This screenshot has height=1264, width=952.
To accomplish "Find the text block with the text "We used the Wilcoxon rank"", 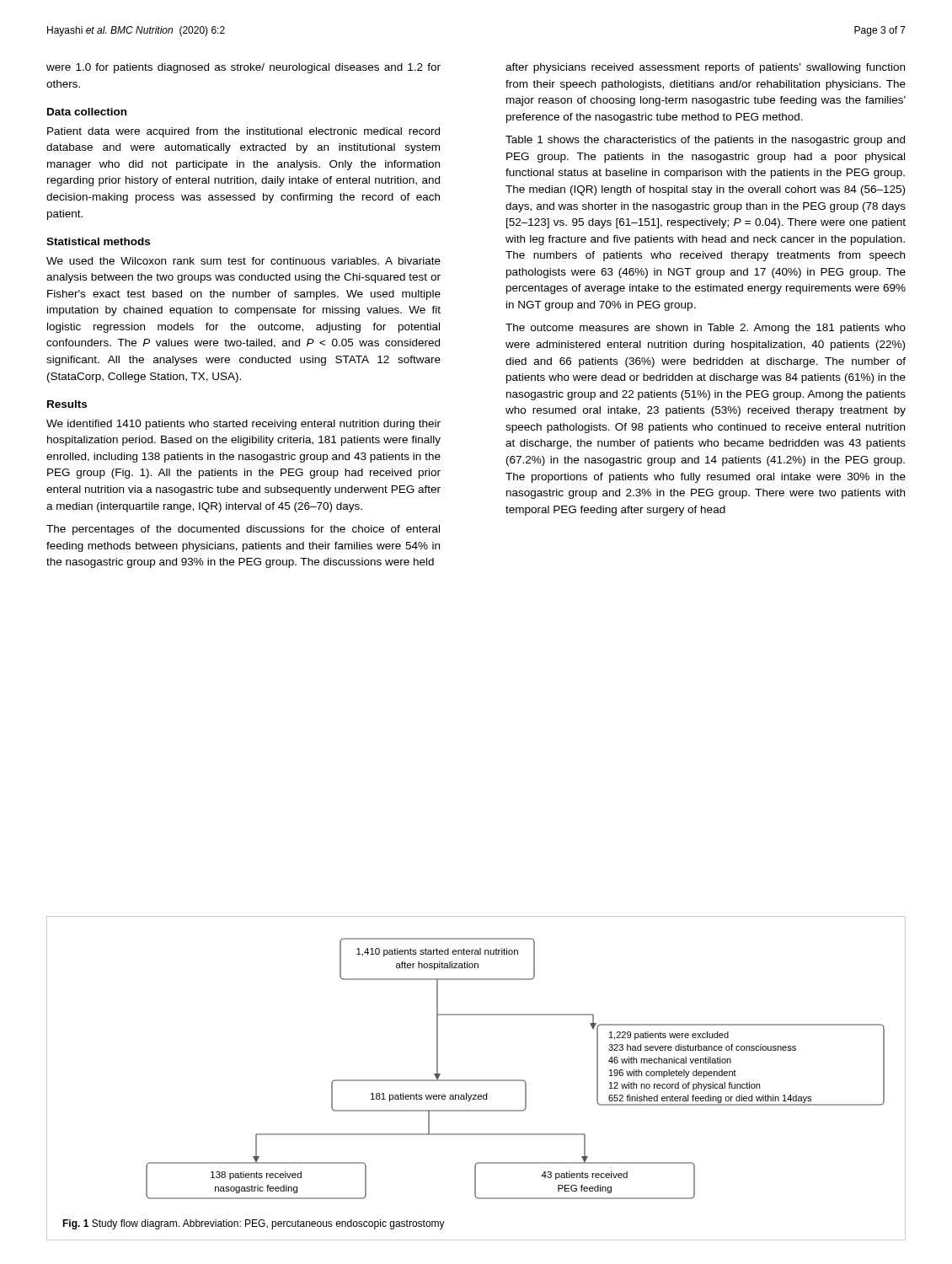I will [x=243, y=318].
